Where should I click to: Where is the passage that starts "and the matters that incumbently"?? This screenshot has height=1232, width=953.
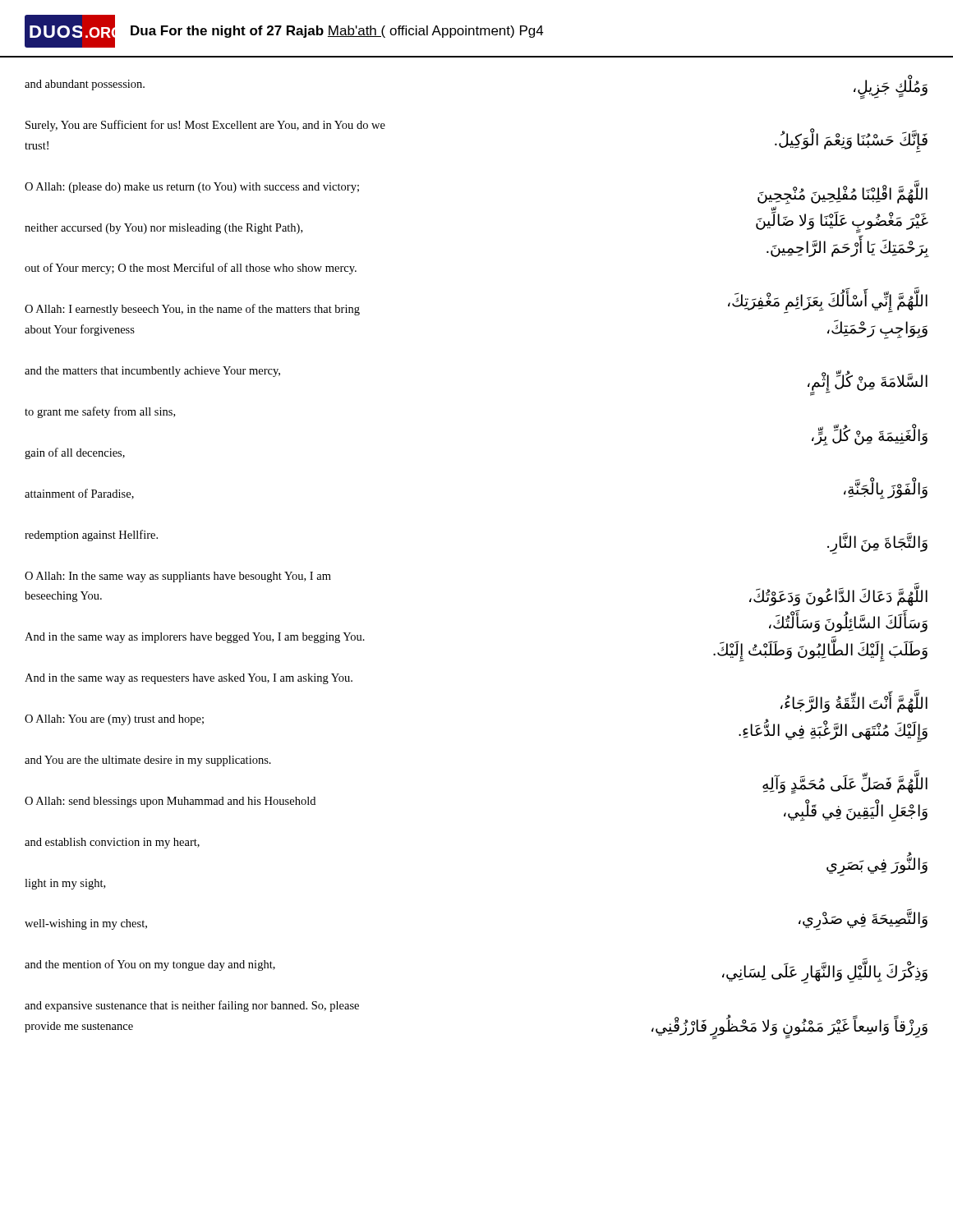(153, 371)
